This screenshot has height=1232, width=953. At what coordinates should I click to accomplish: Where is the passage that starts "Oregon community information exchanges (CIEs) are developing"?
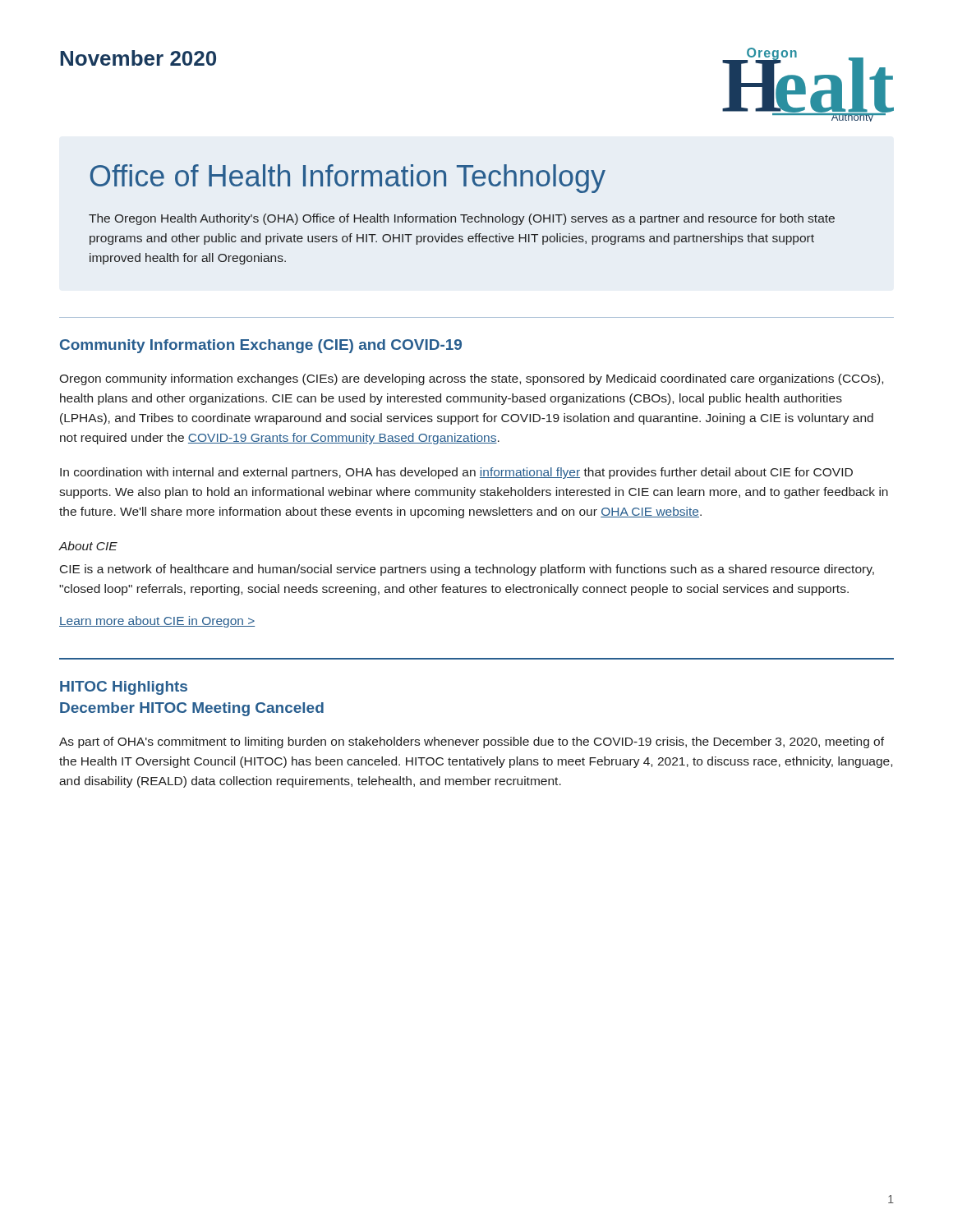[x=472, y=408]
